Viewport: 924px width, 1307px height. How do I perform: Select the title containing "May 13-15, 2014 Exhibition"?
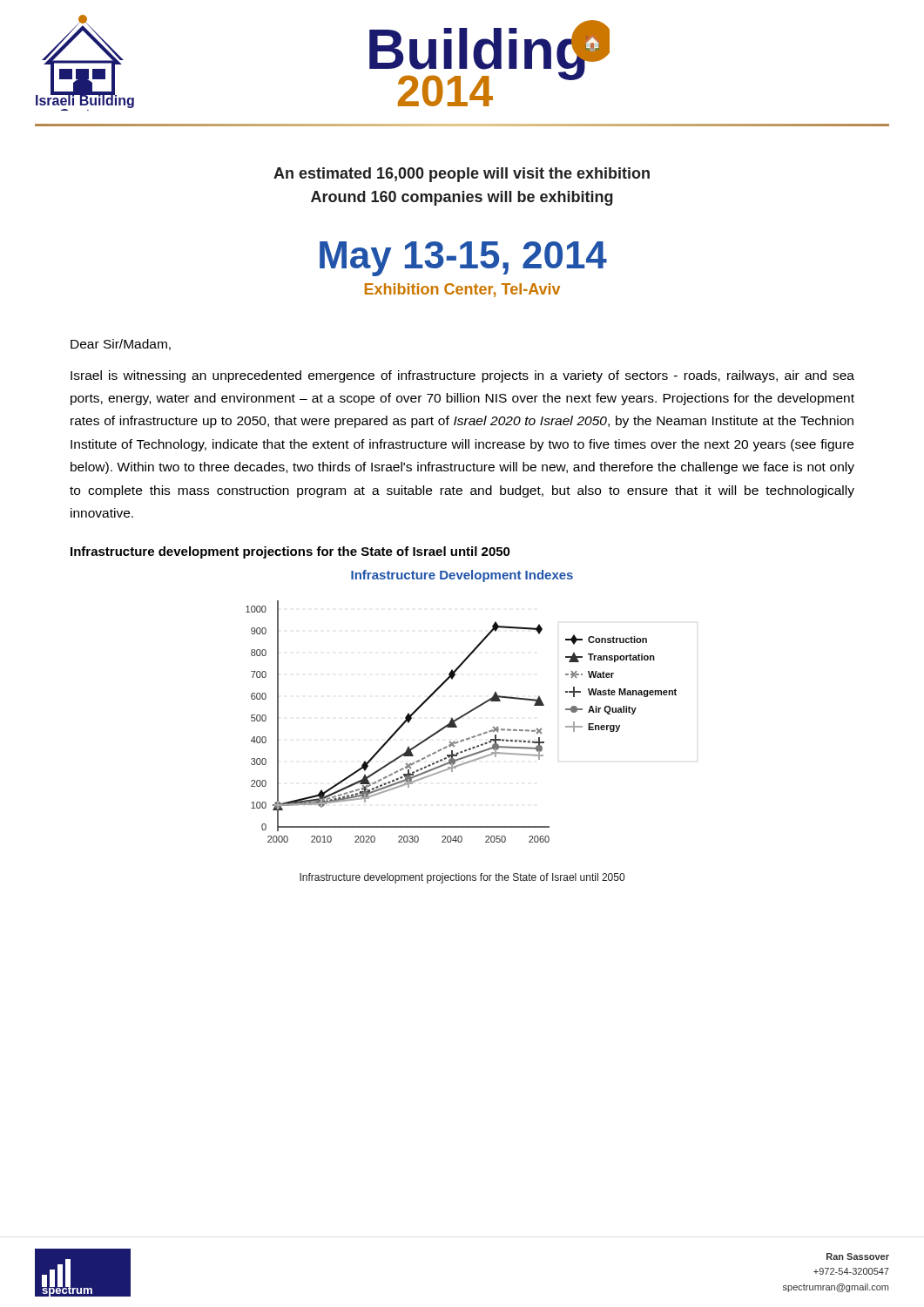point(462,266)
